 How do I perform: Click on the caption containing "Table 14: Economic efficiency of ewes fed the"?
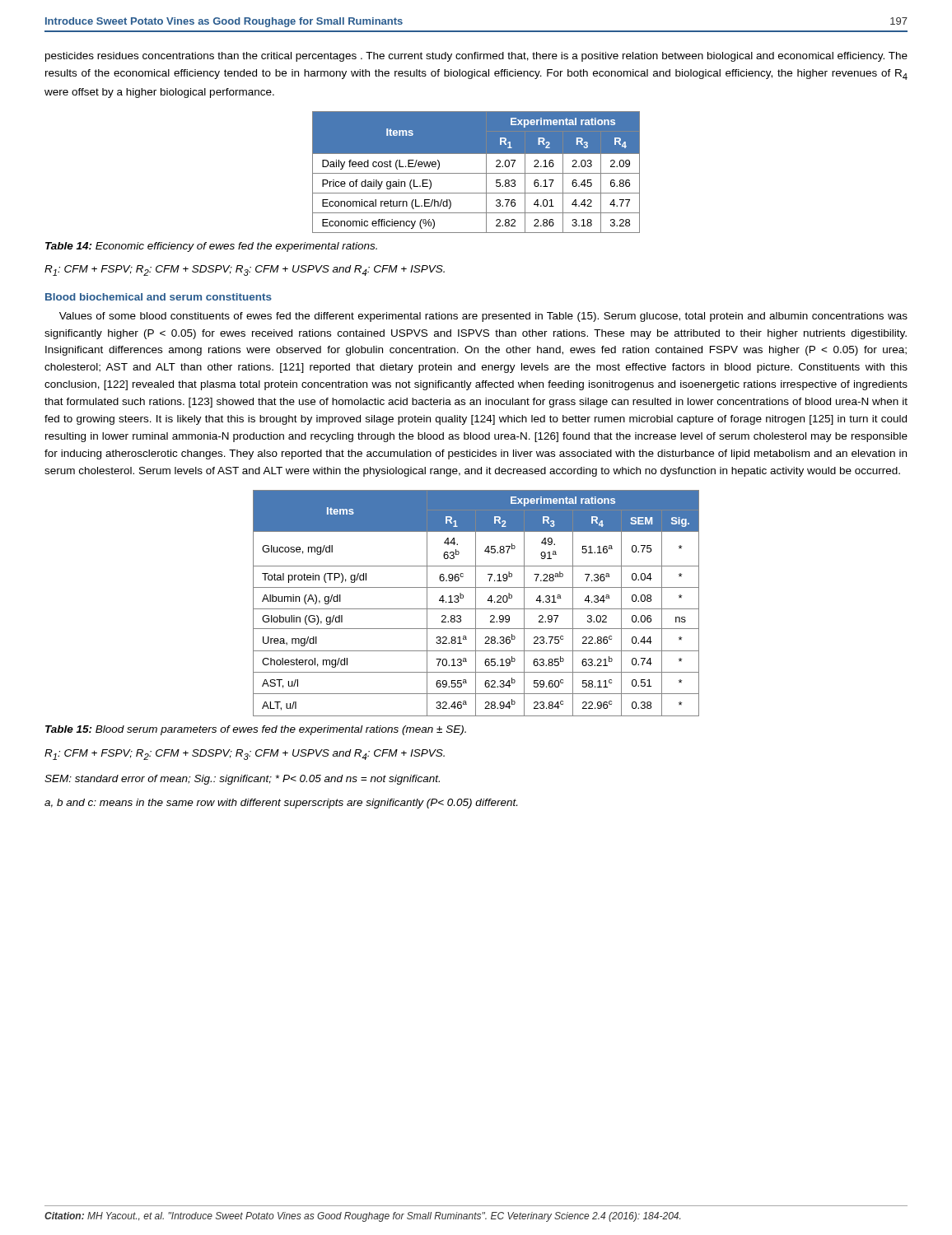click(211, 247)
